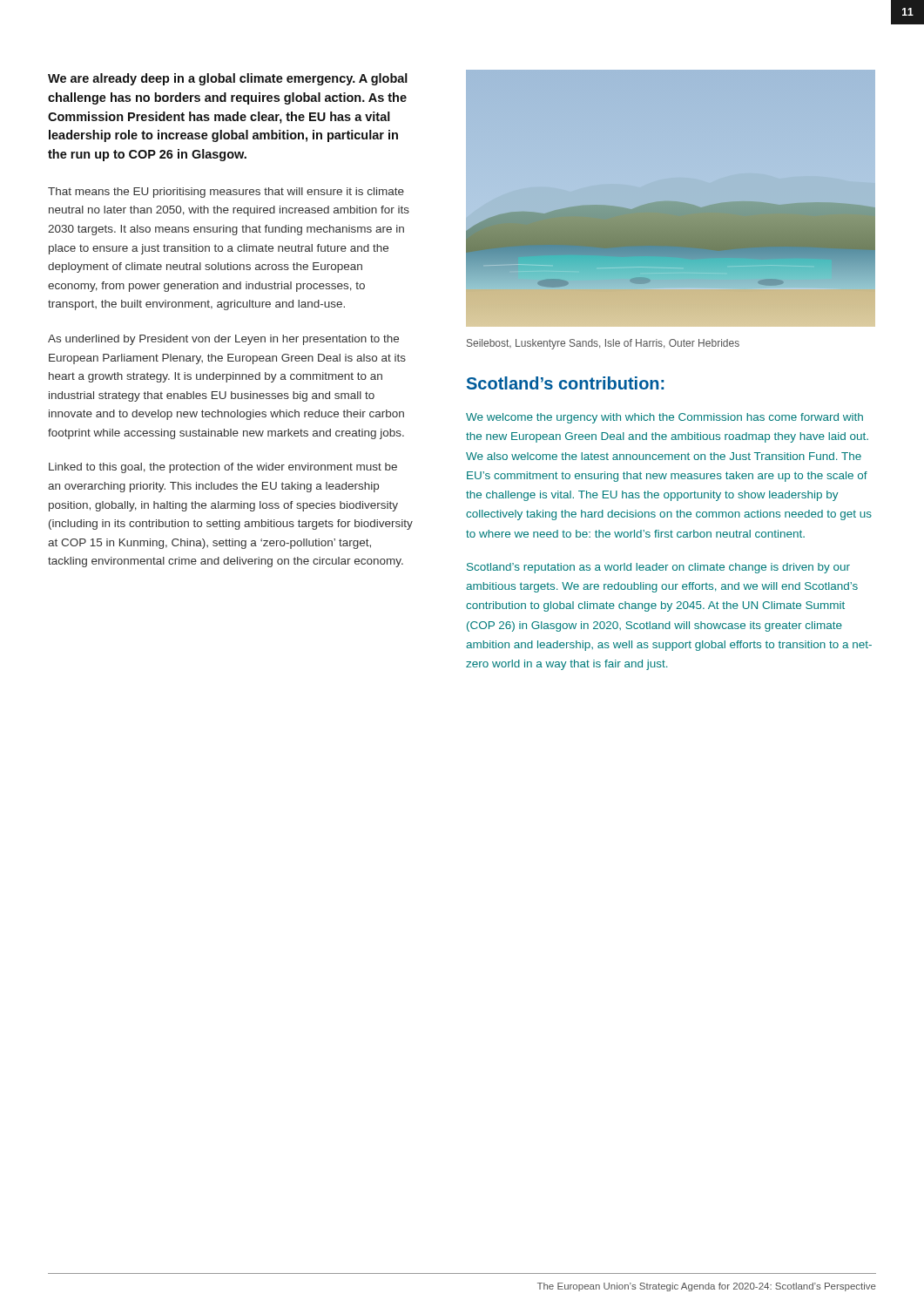
Task: Select the text block that reads "As underlined by President von"
Action: [x=227, y=385]
